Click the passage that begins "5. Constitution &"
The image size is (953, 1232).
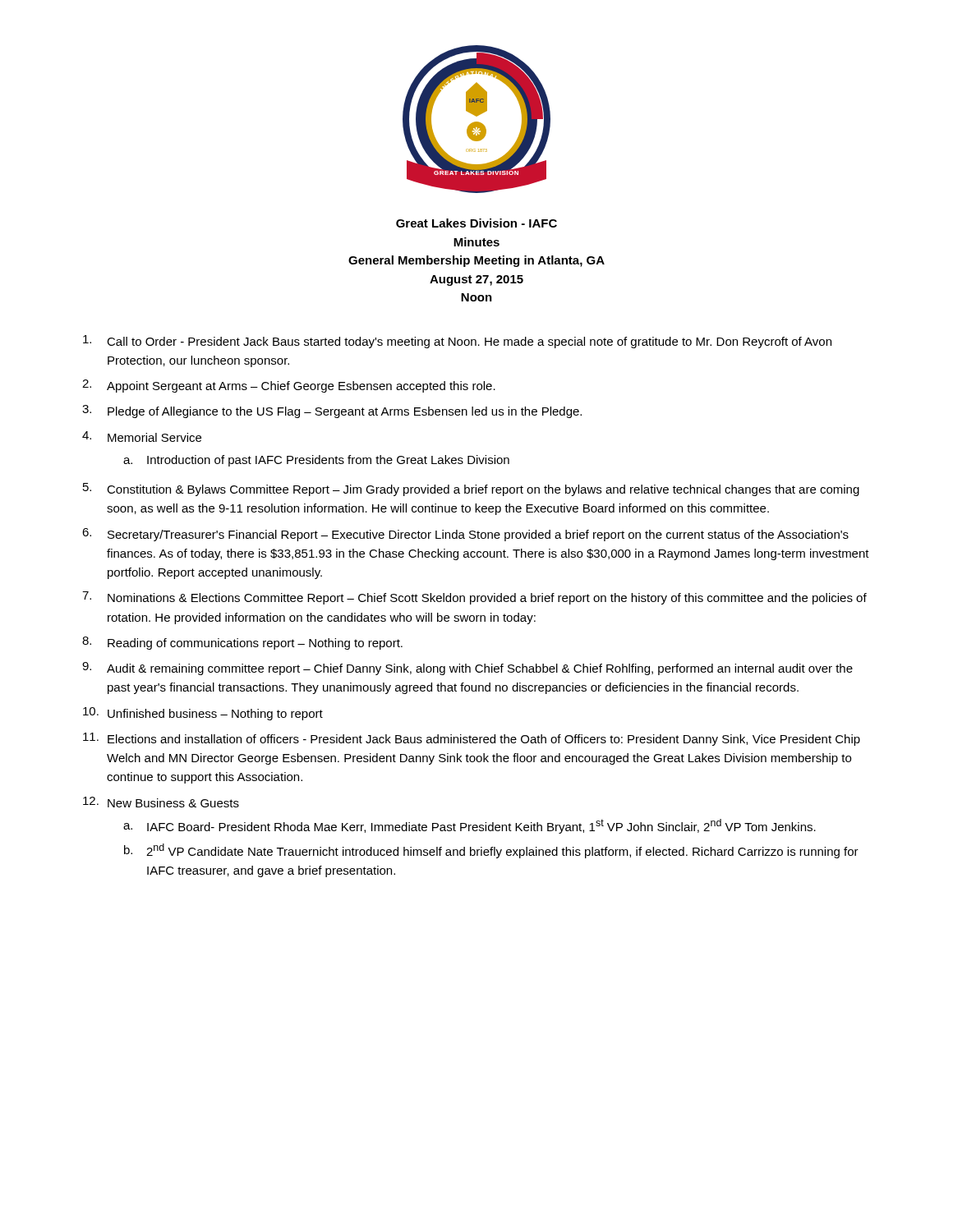(476, 499)
